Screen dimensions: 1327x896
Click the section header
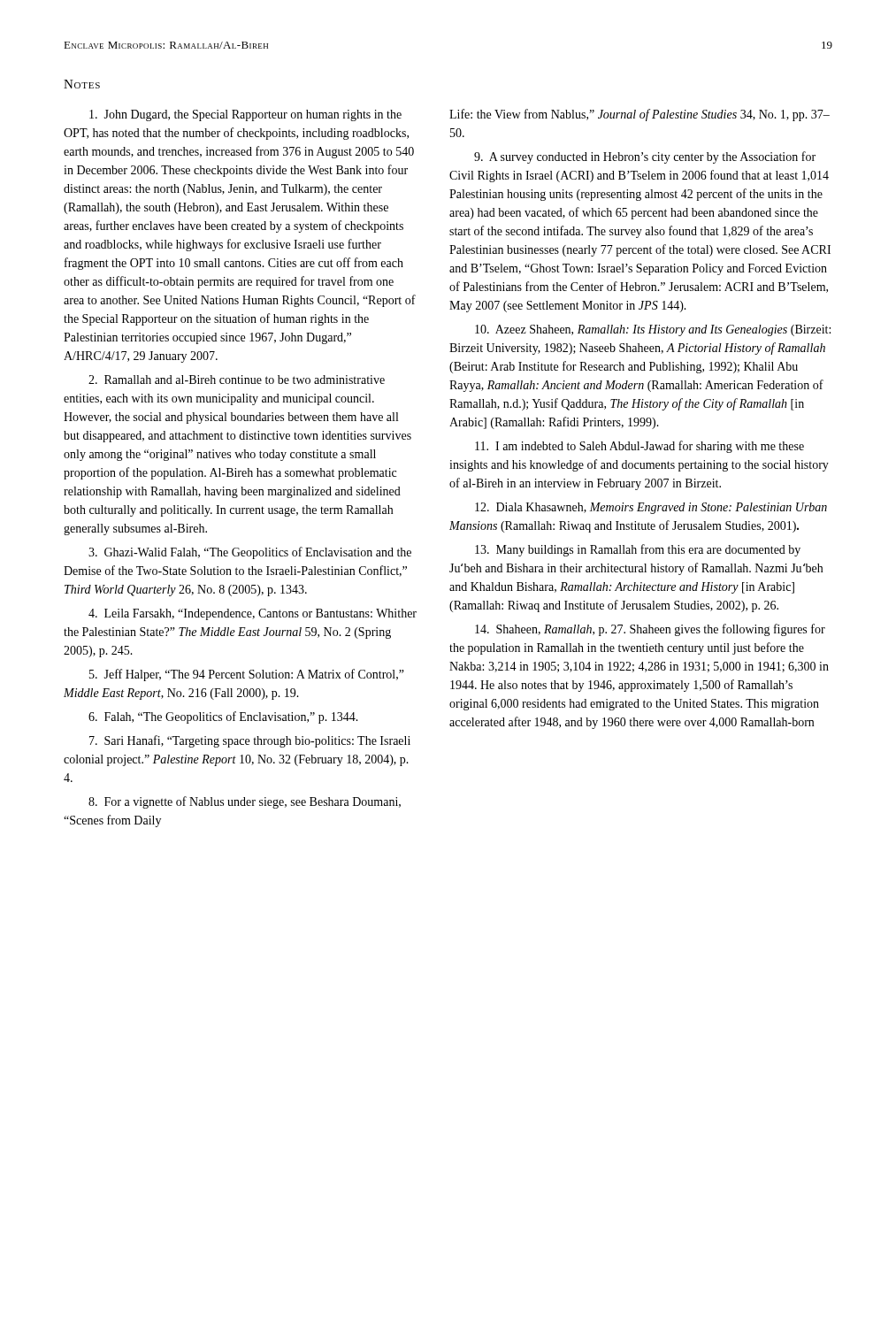click(x=82, y=84)
